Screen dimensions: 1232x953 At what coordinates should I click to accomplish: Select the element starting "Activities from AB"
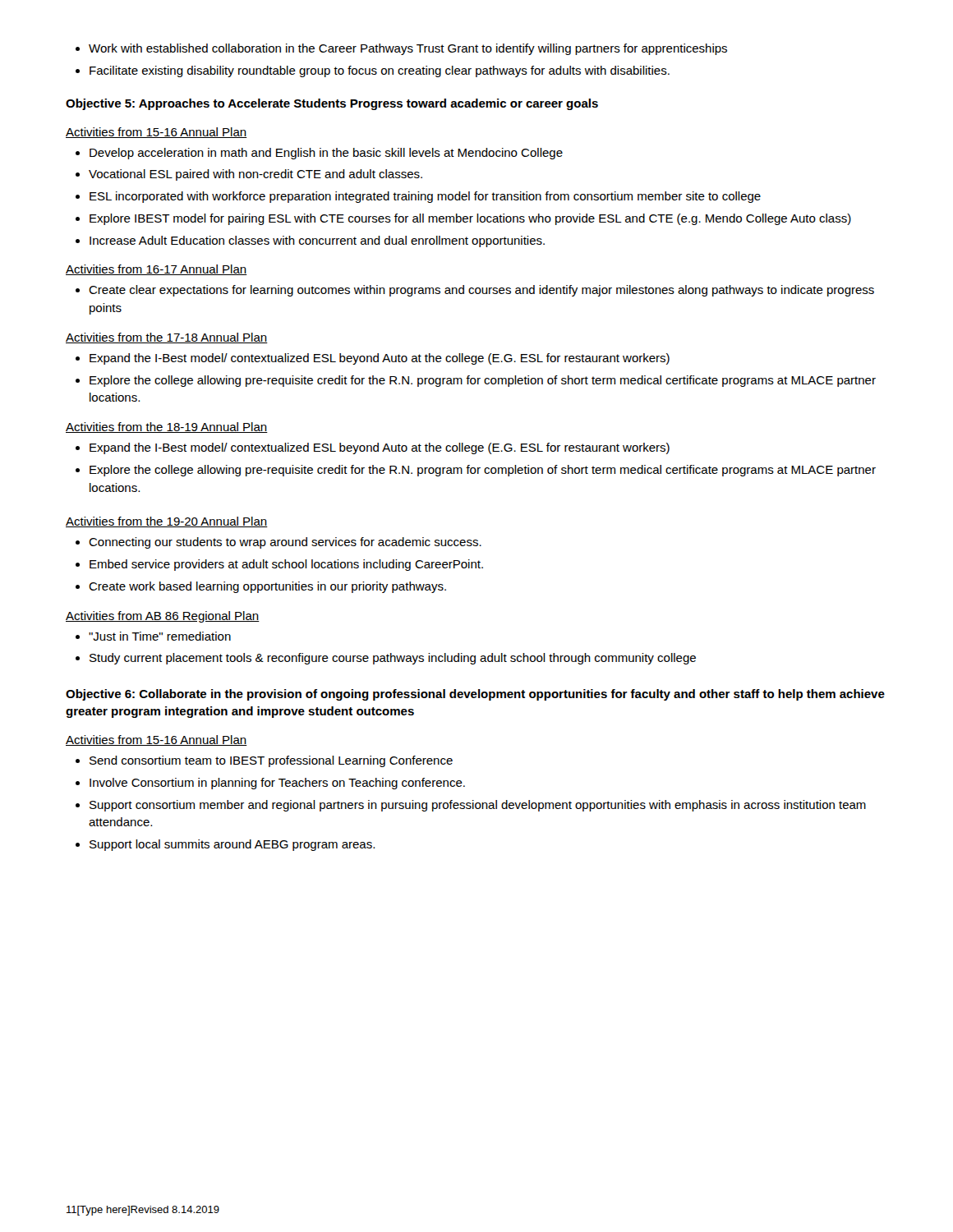pyautogui.click(x=162, y=615)
